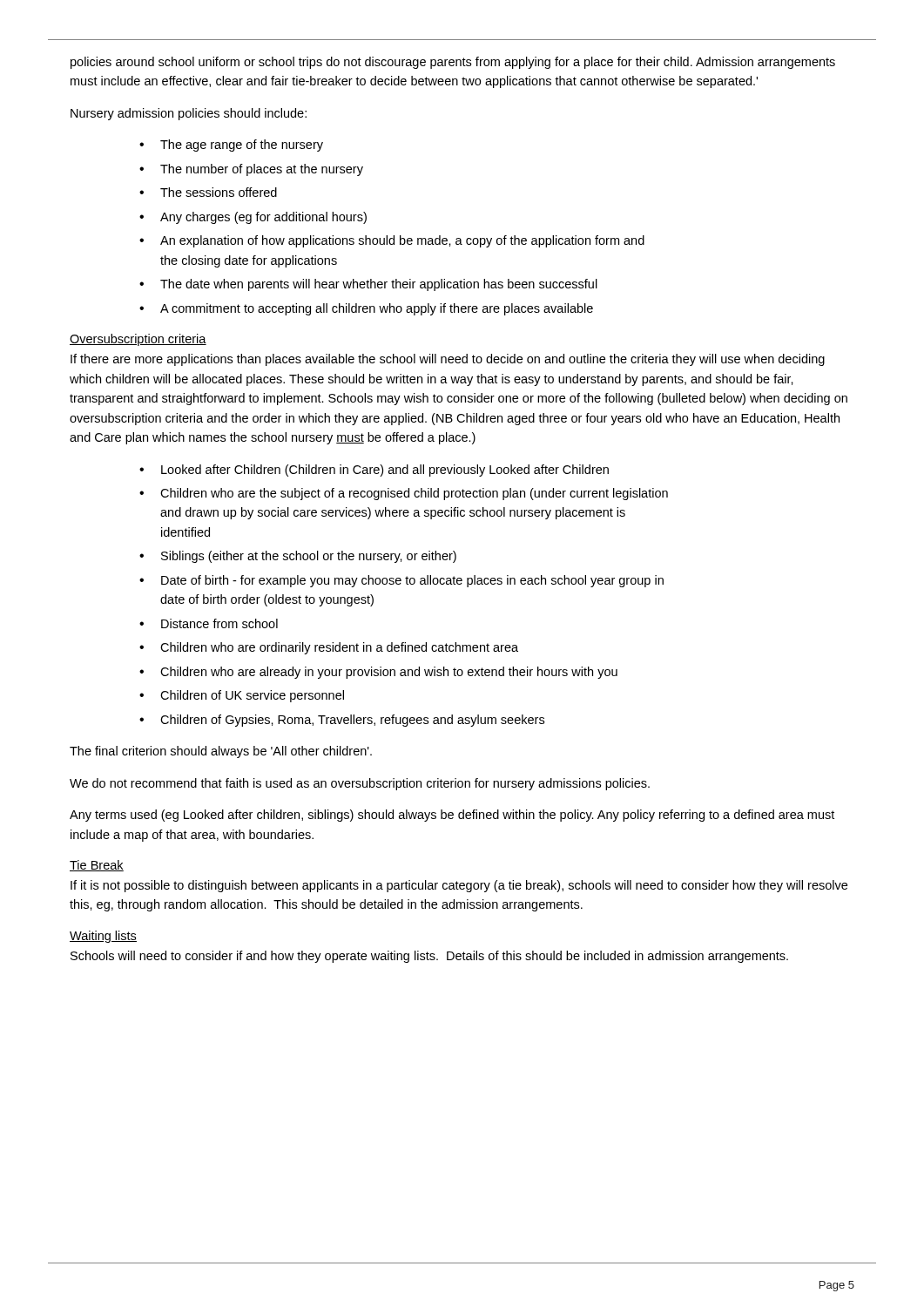Screen dimensions: 1307x924
Task: Locate the text that says "Nursery admission policies should include:"
Action: point(189,113)
